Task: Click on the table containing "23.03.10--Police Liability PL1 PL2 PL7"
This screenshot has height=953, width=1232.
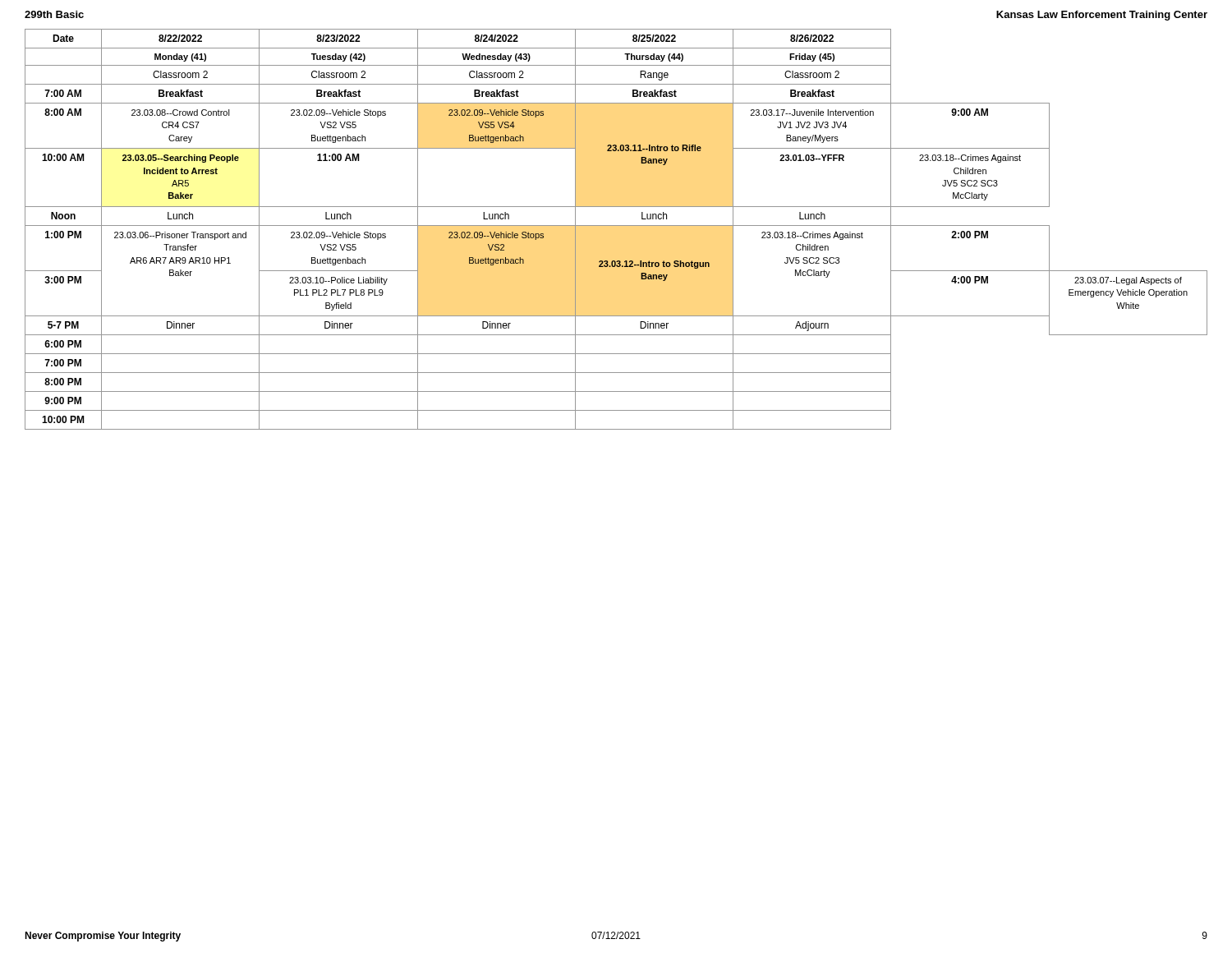Action: (616, 229)
